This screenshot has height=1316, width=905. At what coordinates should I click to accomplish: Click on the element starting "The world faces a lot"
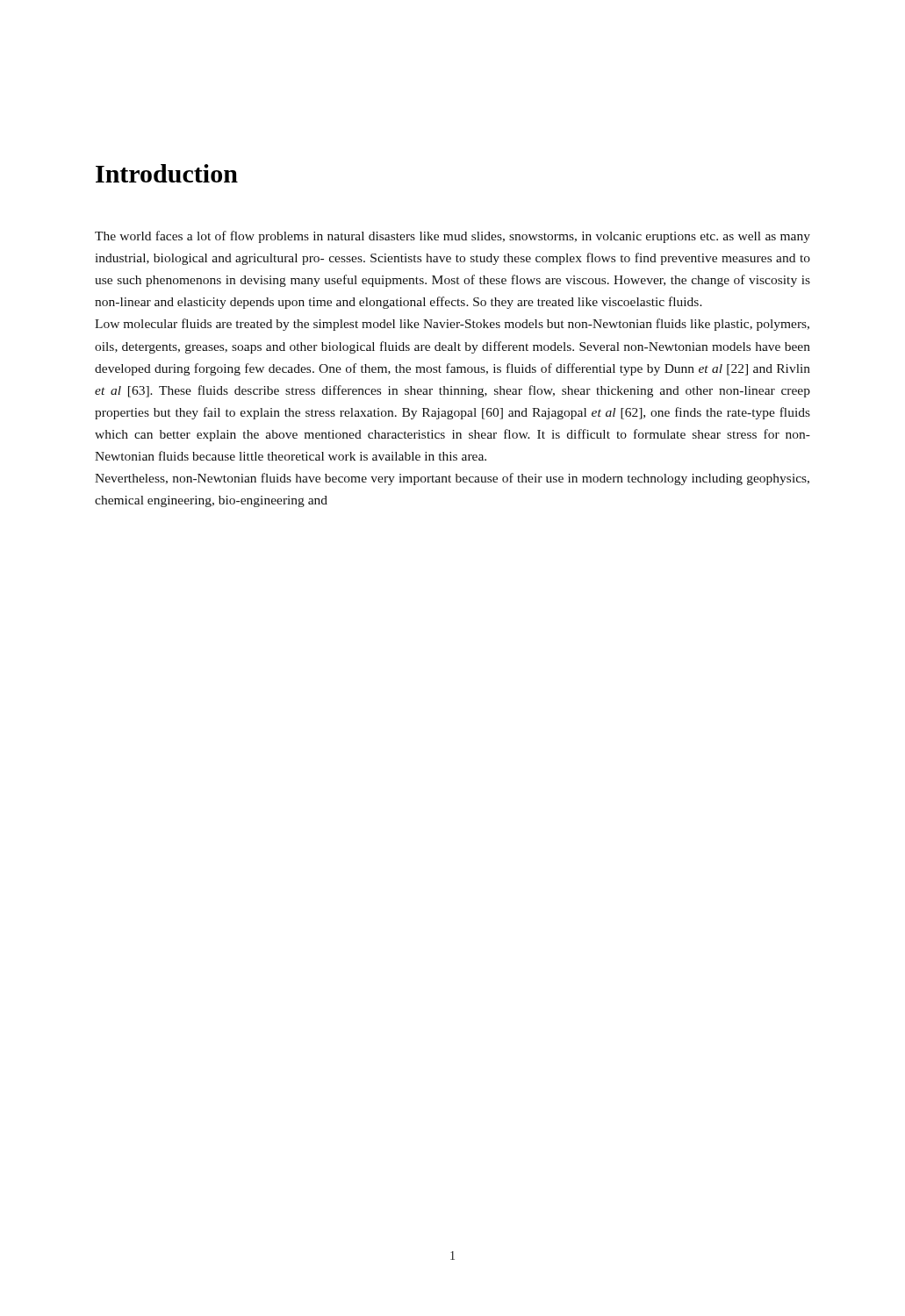coord(452,269)
